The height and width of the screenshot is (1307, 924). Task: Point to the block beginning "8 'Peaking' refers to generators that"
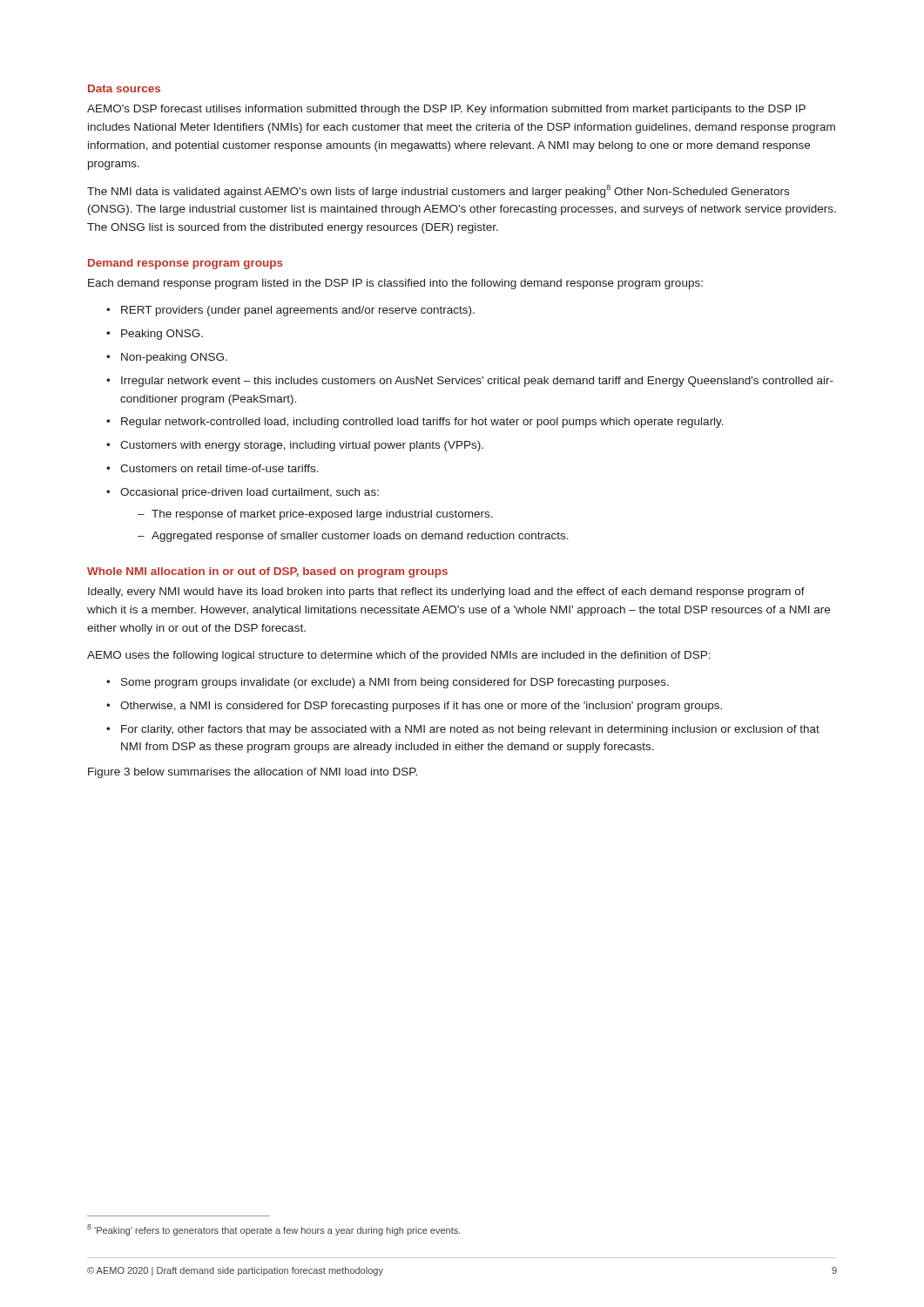click(x=274, y=1229)
